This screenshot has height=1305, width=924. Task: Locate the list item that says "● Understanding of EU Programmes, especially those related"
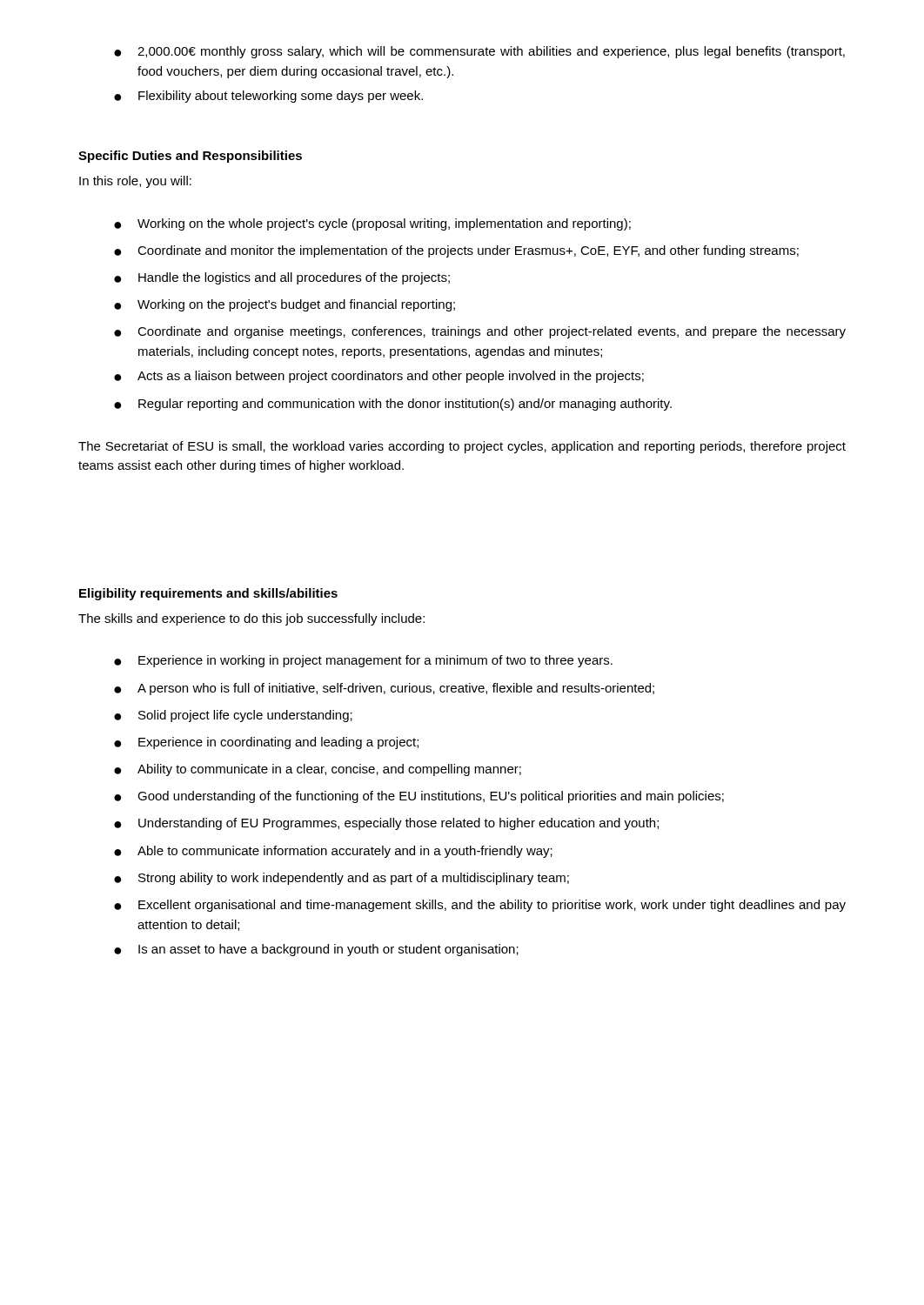(479, 825)
